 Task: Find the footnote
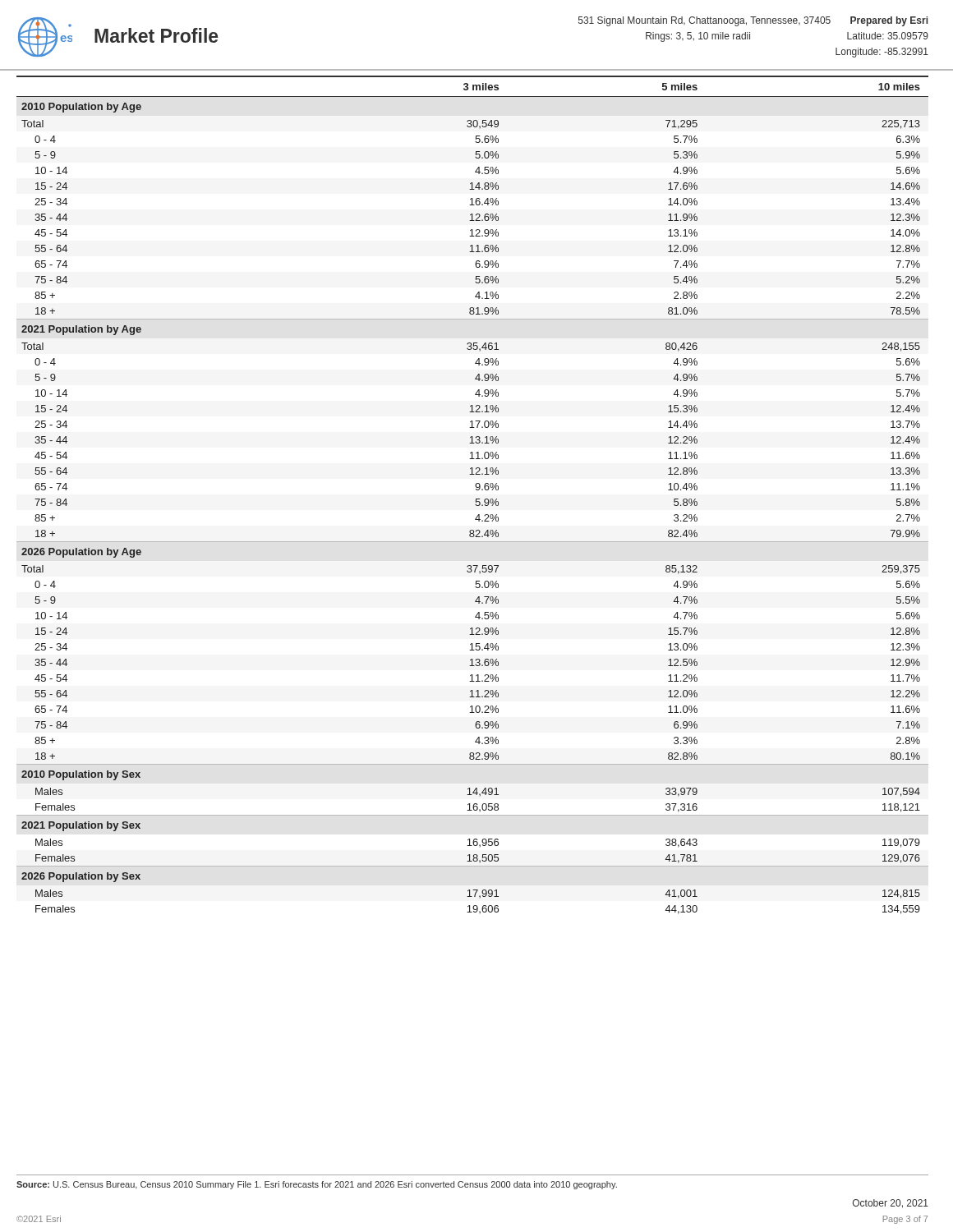(317, 1184)
